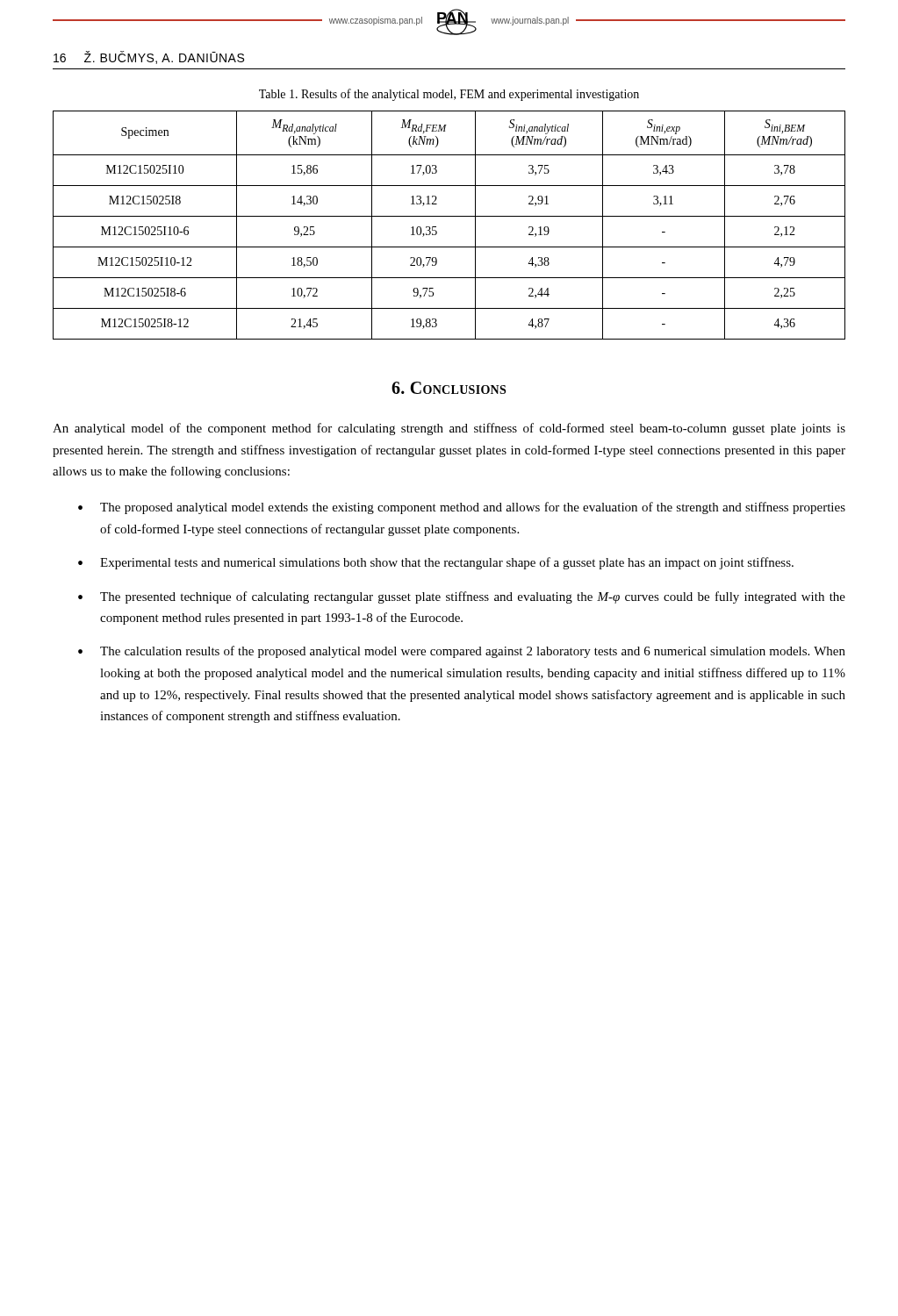Find the element starting "6. Conclusions"

449,388
